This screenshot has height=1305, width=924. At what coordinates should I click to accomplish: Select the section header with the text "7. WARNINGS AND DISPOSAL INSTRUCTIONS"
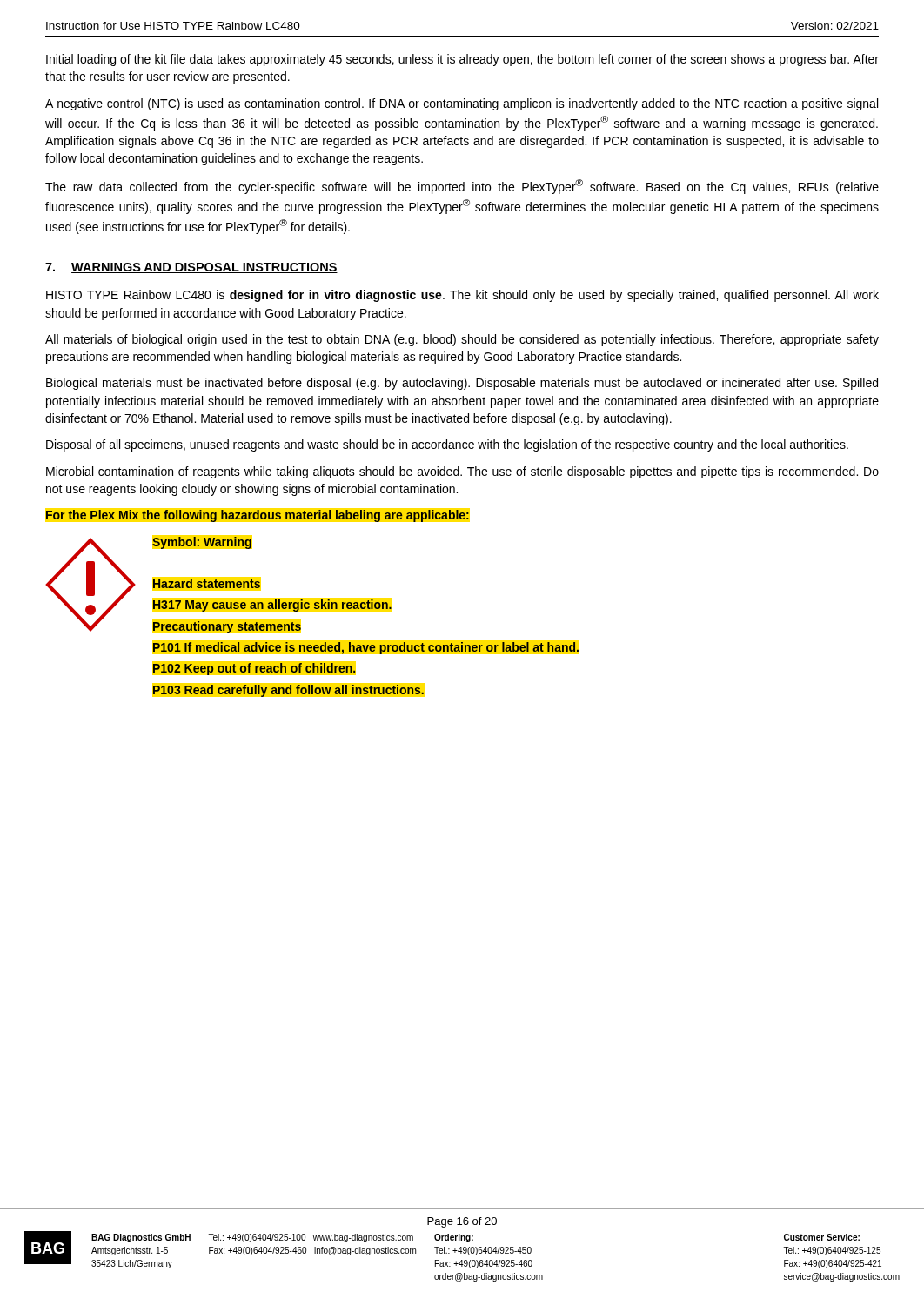click(x=191, y=267)
